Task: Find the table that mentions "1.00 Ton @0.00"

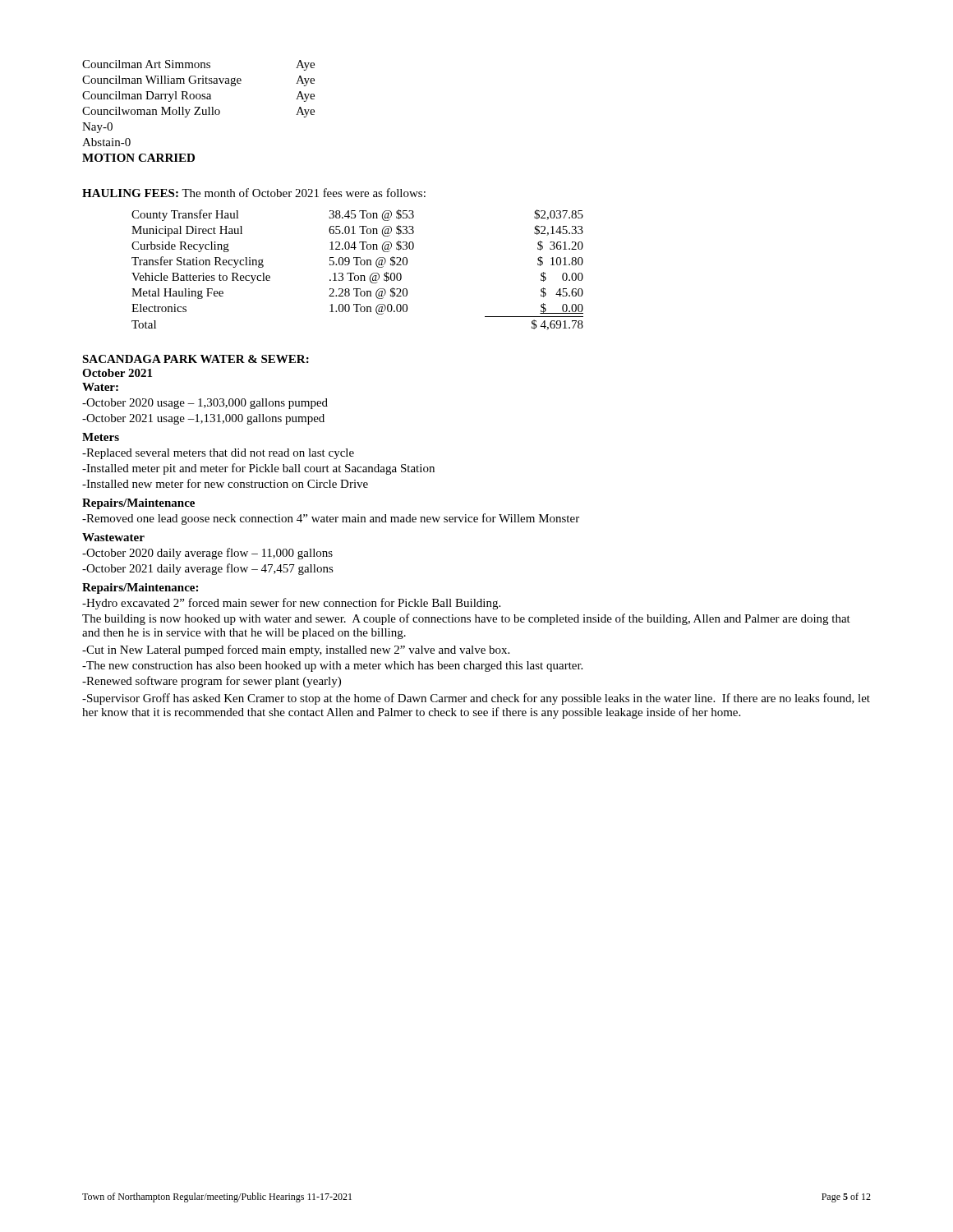Action: pos(501,270)
